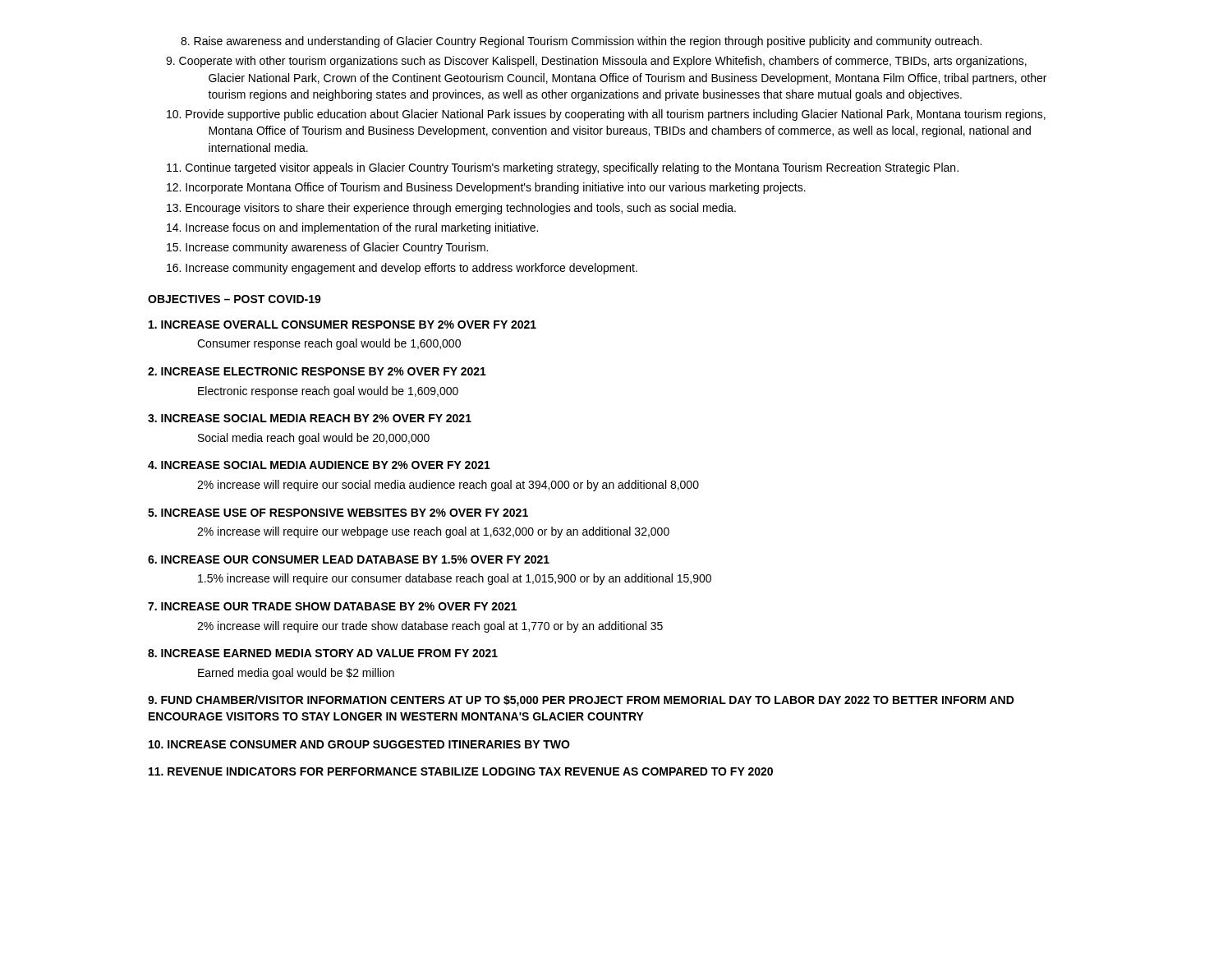Select the passage starting "INCREASE OUR TRADE SHOW DATABASE"
The height and width of the screenshot is (953, 1232).
pos(332,606)
